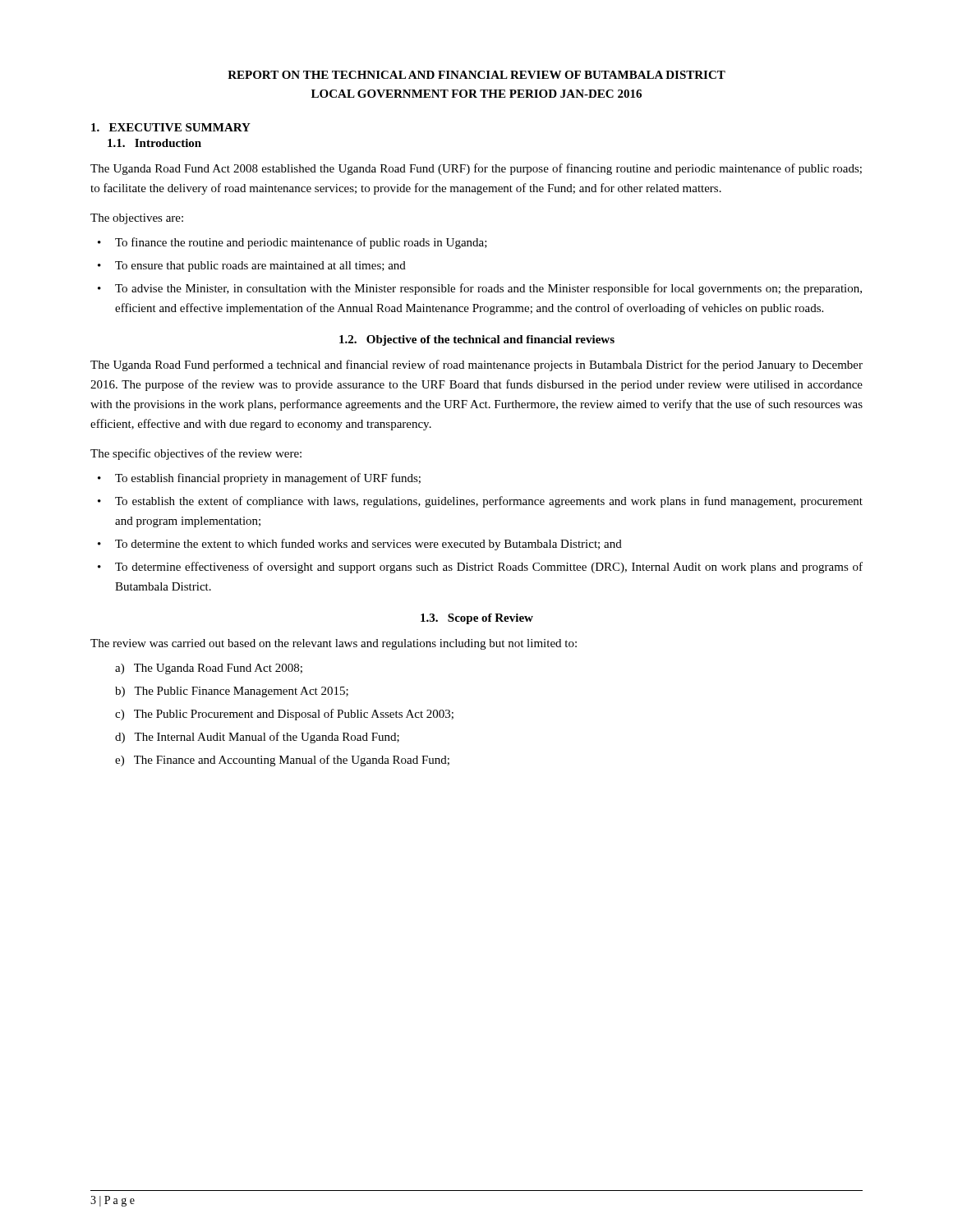Locate the block of text that opens with "e) The Finance and Accounting Manual of the"

(x=283, y=760)
